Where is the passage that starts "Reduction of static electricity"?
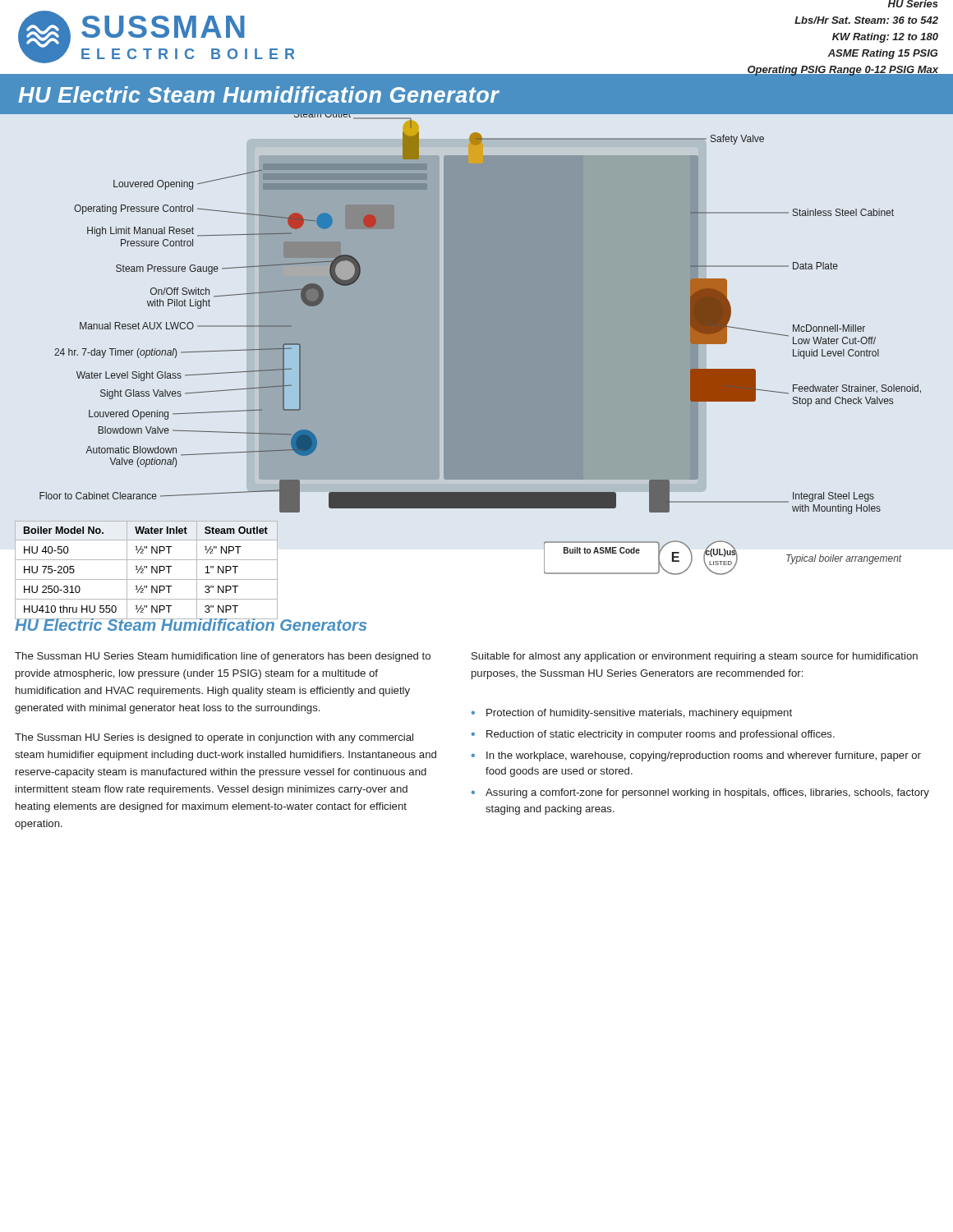 tap(660, 734)
